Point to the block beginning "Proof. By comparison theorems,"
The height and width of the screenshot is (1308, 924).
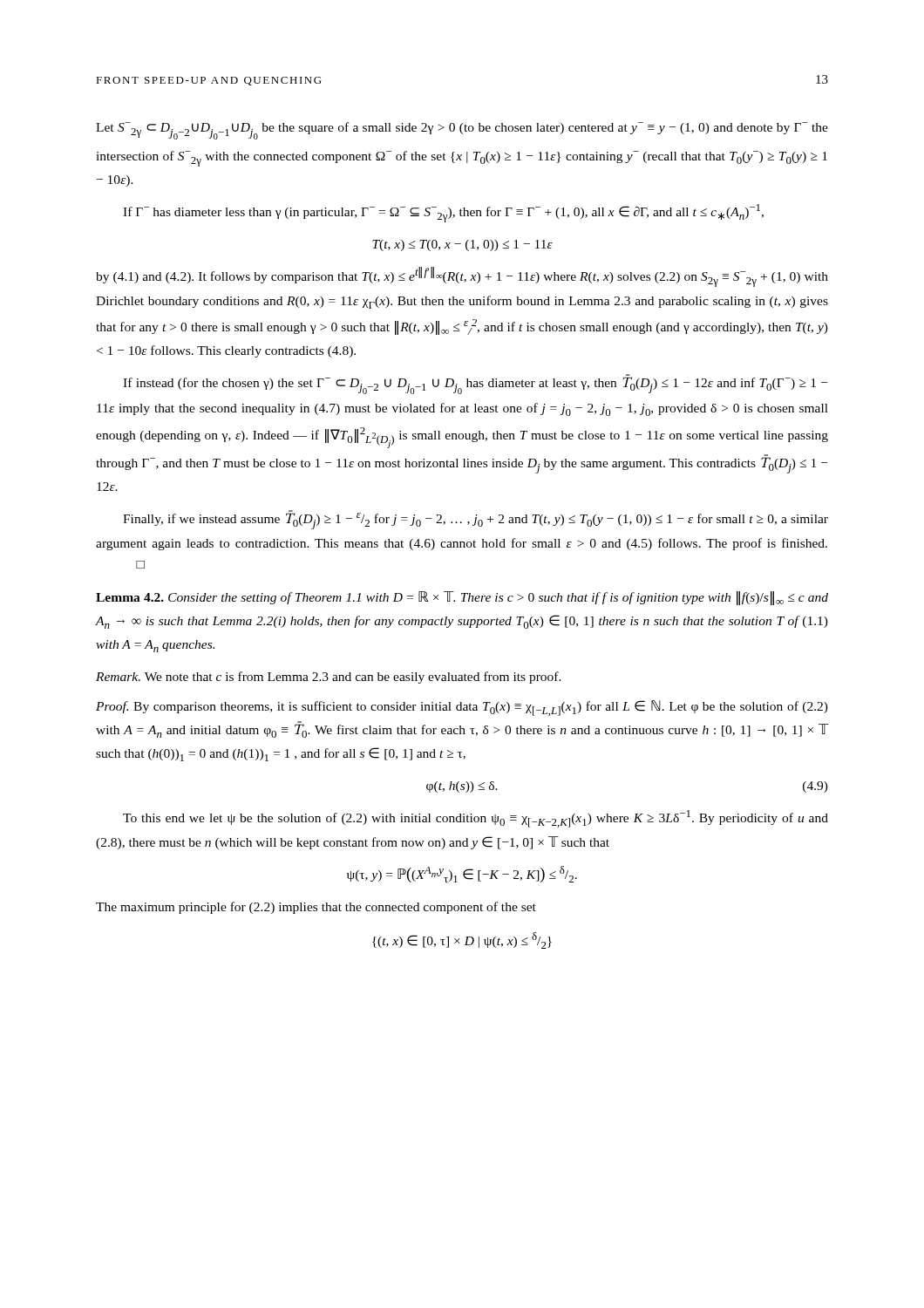point(462,731)
